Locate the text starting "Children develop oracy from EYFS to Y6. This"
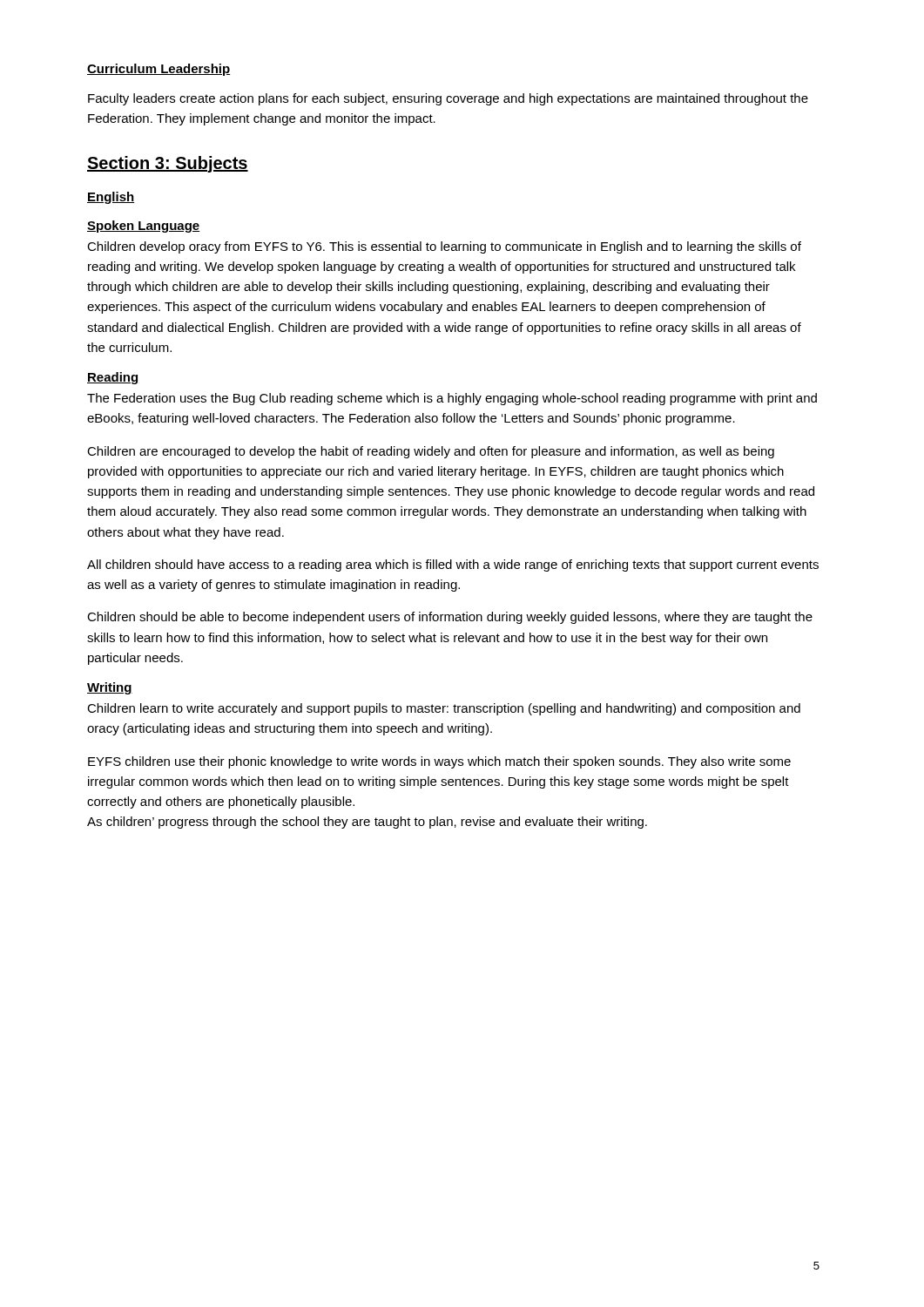Viewport: 924px width, 1307px height. (x=444, y=296)
